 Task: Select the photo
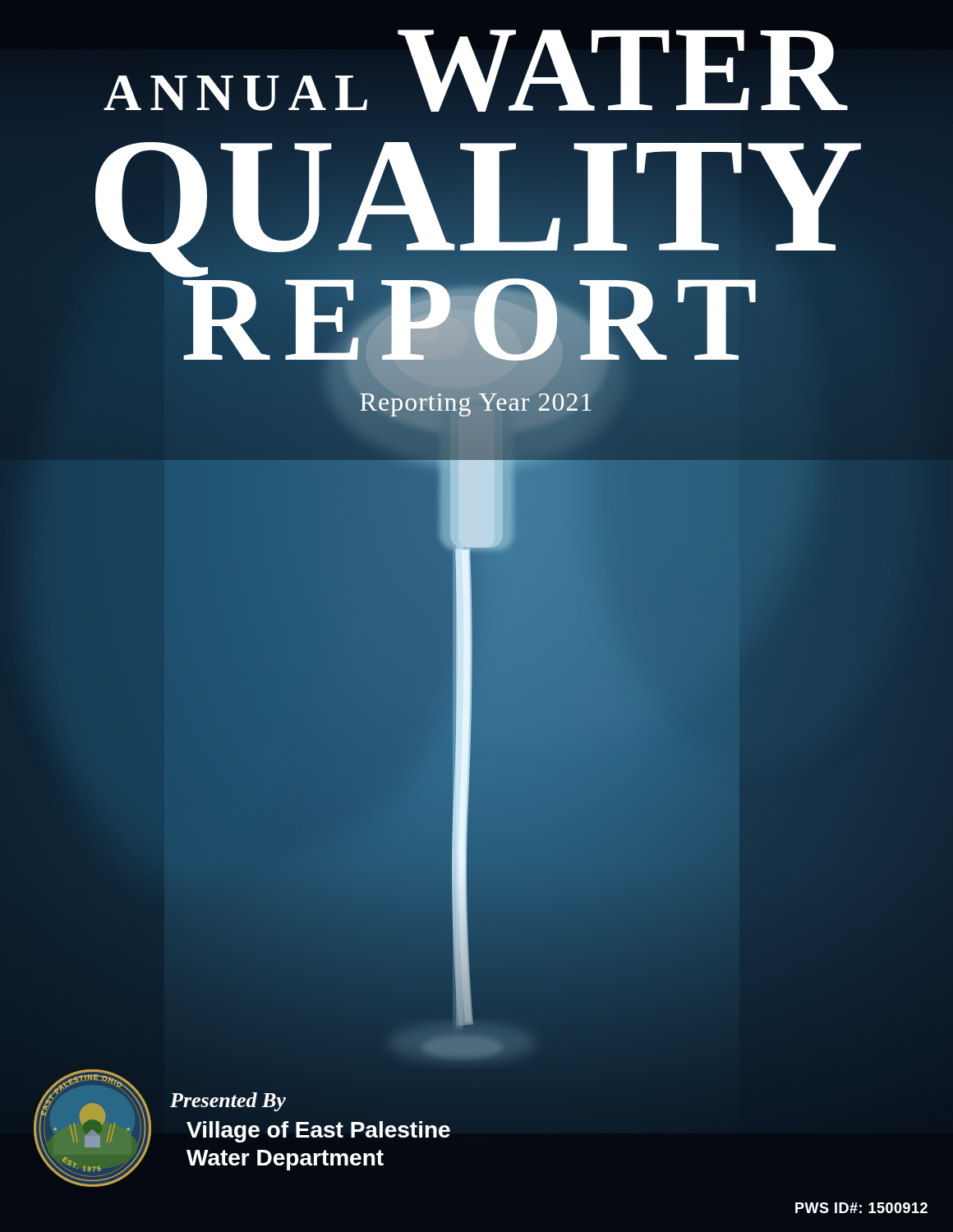click(x=476, y=616)
